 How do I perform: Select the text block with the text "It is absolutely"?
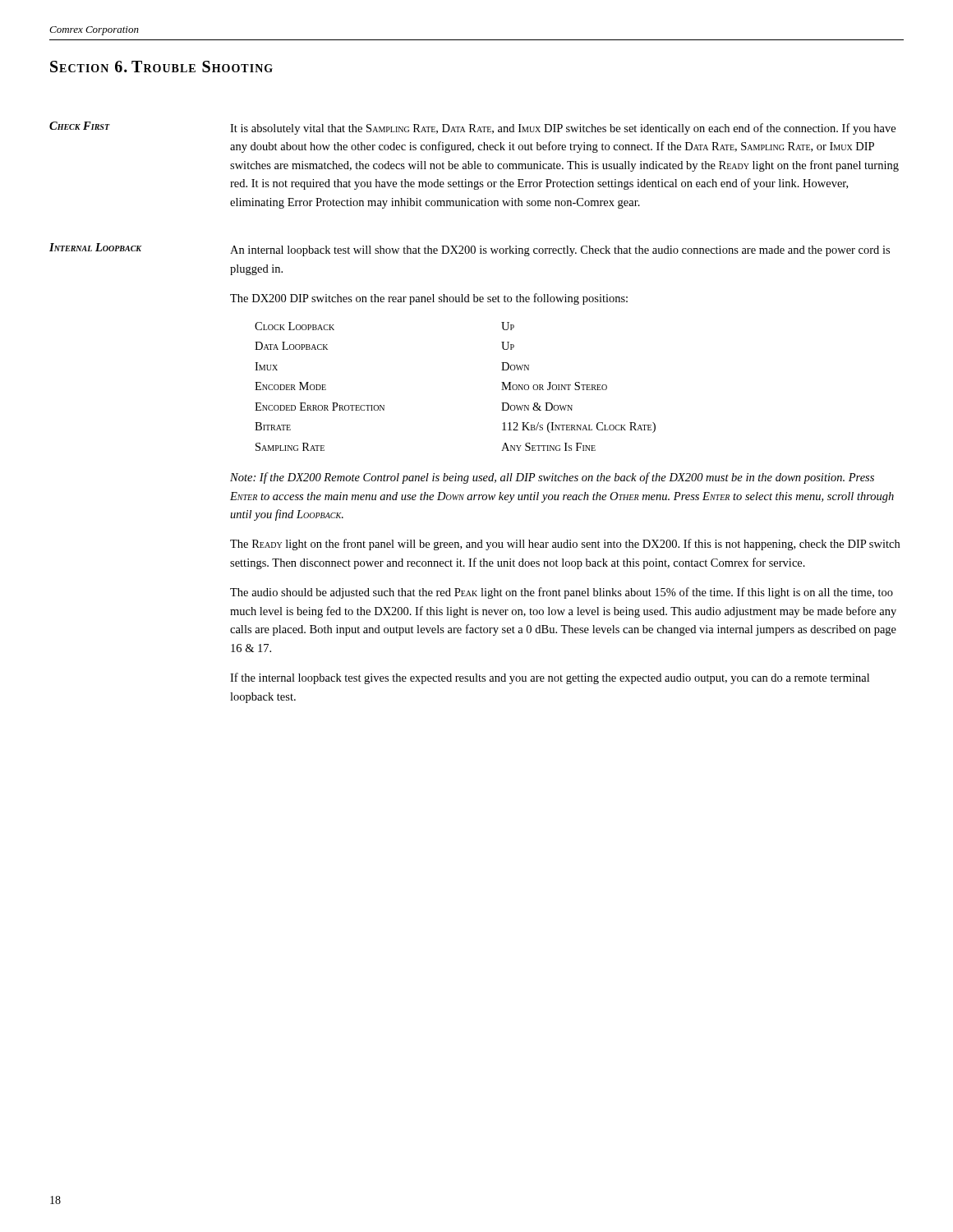pyautogui.click(x=567, y=165)
